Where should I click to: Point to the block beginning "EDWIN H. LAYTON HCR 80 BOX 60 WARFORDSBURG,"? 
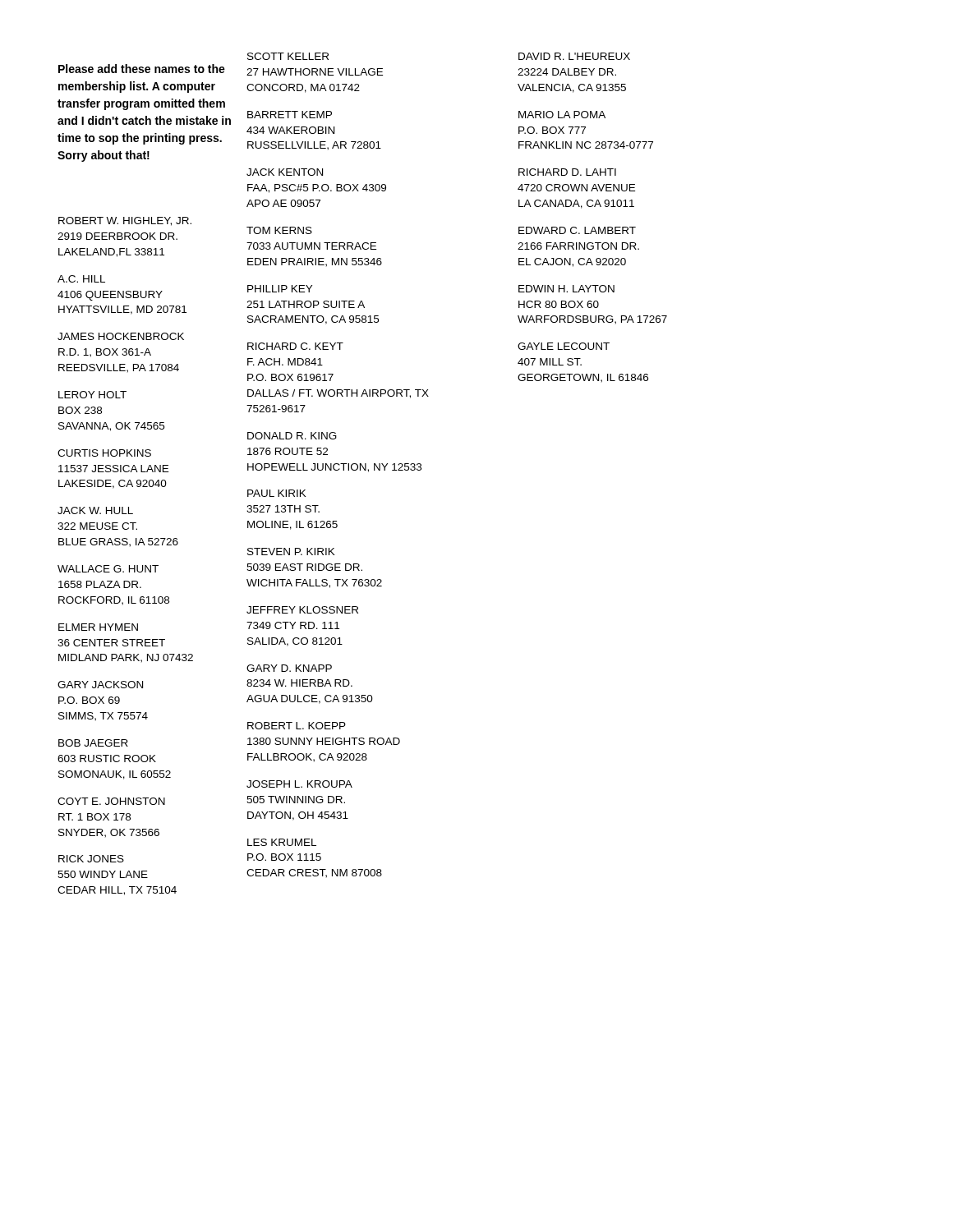[592, 304]
